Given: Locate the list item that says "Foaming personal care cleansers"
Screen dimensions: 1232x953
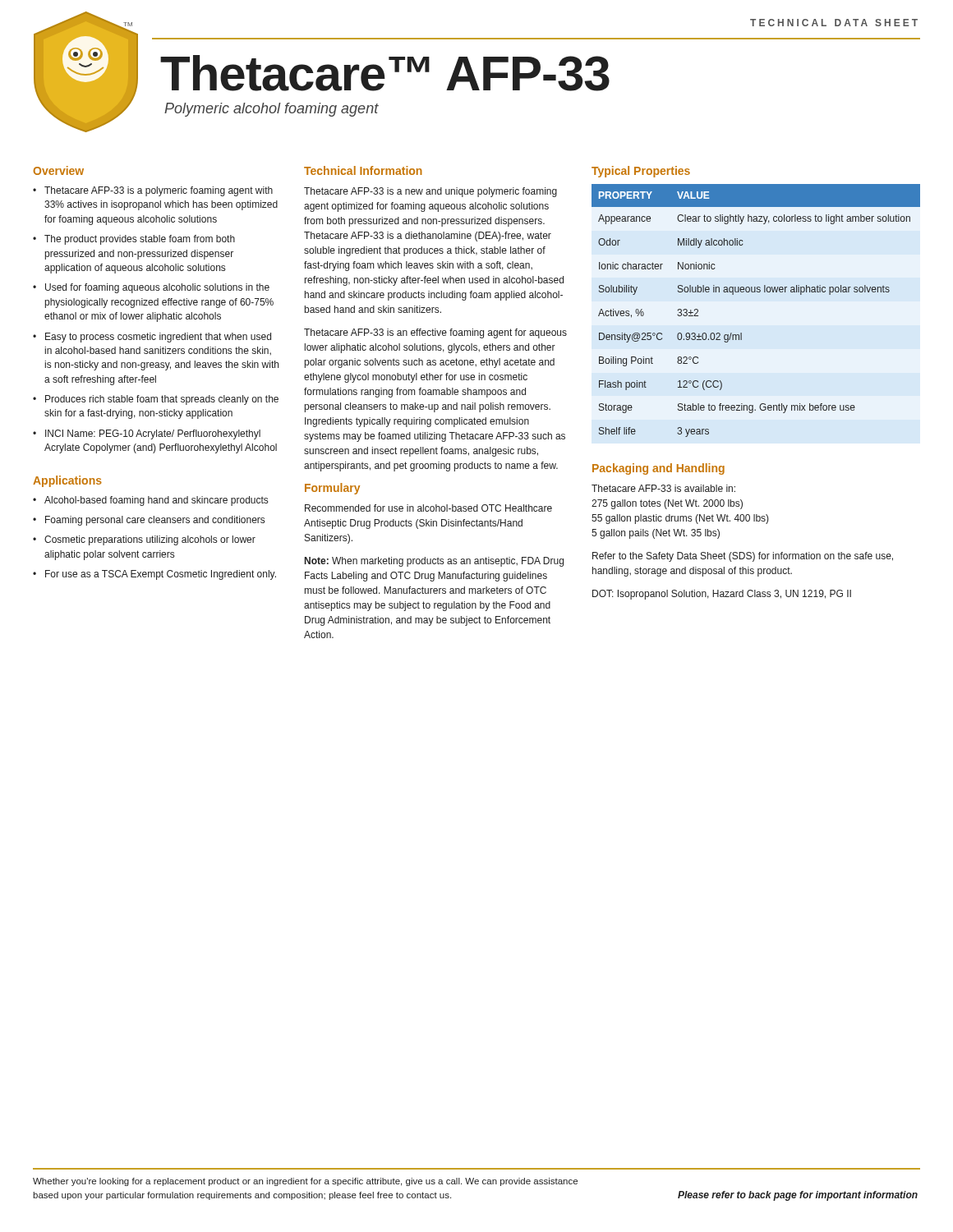Looking at the screenshot, I should click(155, 520).
